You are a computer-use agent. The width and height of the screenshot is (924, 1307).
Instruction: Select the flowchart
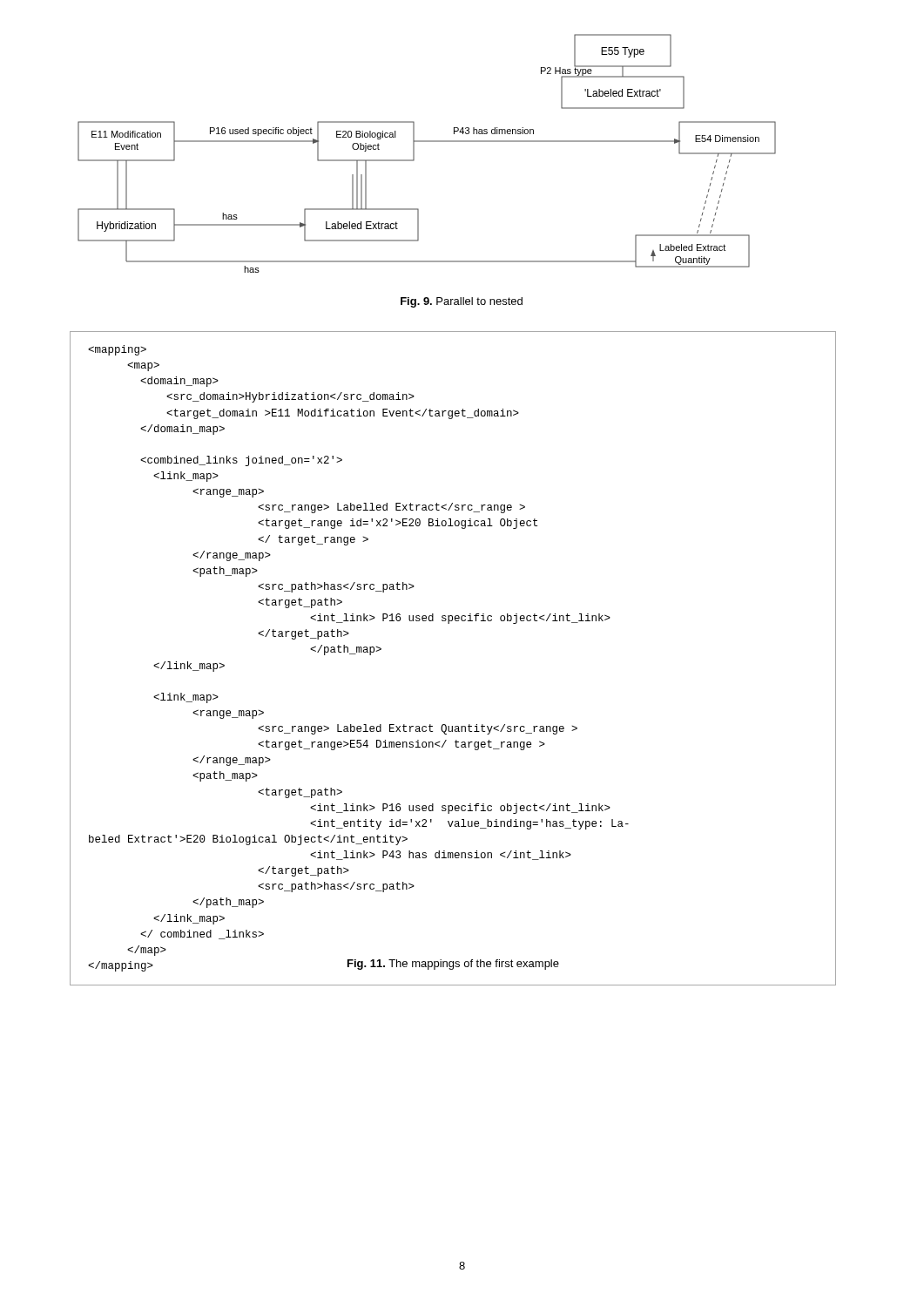462,157
